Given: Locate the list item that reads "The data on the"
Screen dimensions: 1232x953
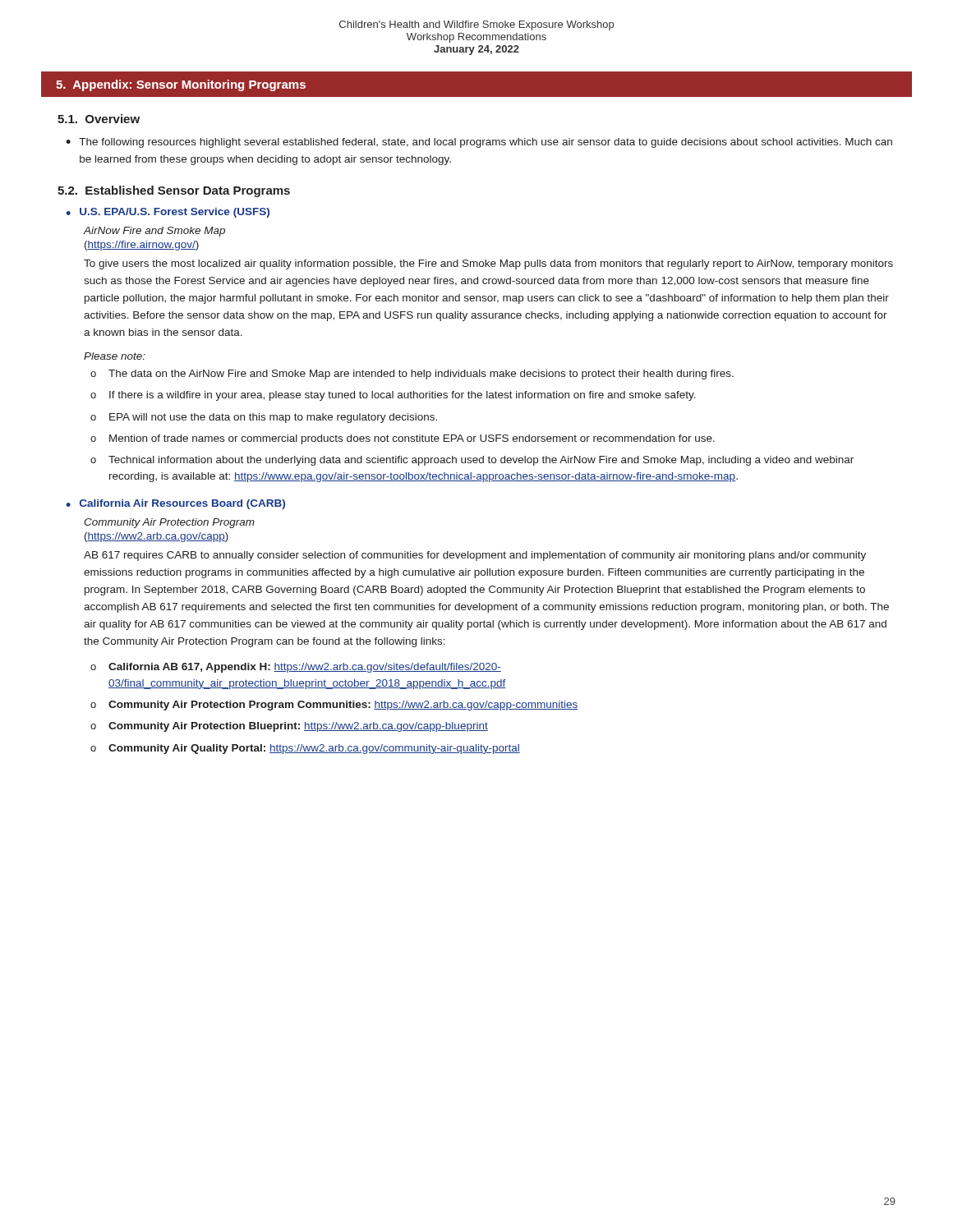Looking at the screenshot, I should tap(421, 373).
